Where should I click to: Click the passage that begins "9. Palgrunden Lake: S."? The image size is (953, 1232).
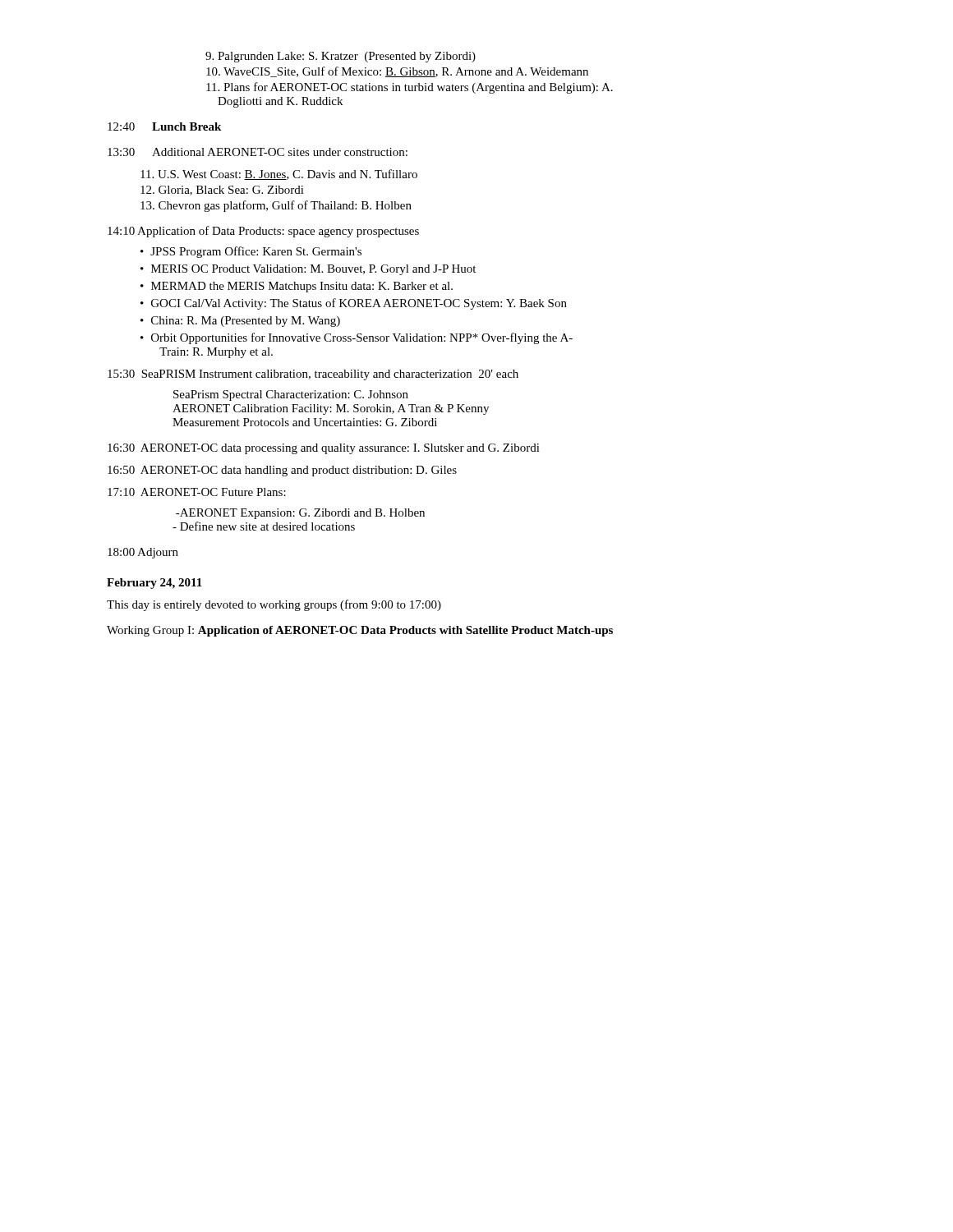pos(341,56)
